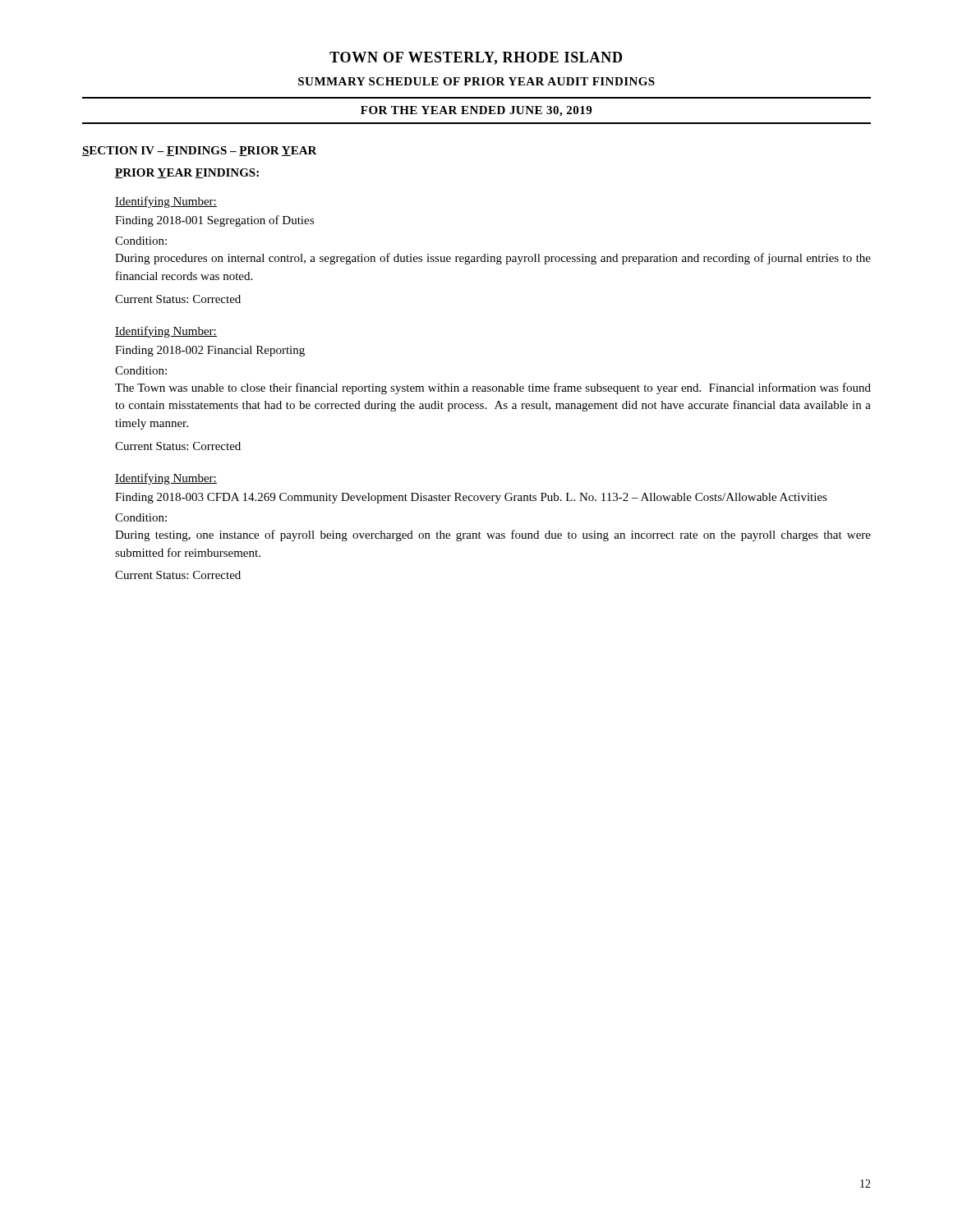This screenshot has height=1232, width=953.
Task: Select the text block with the text "During testing, one instance of payroll being"
Action: click(493, 543)
